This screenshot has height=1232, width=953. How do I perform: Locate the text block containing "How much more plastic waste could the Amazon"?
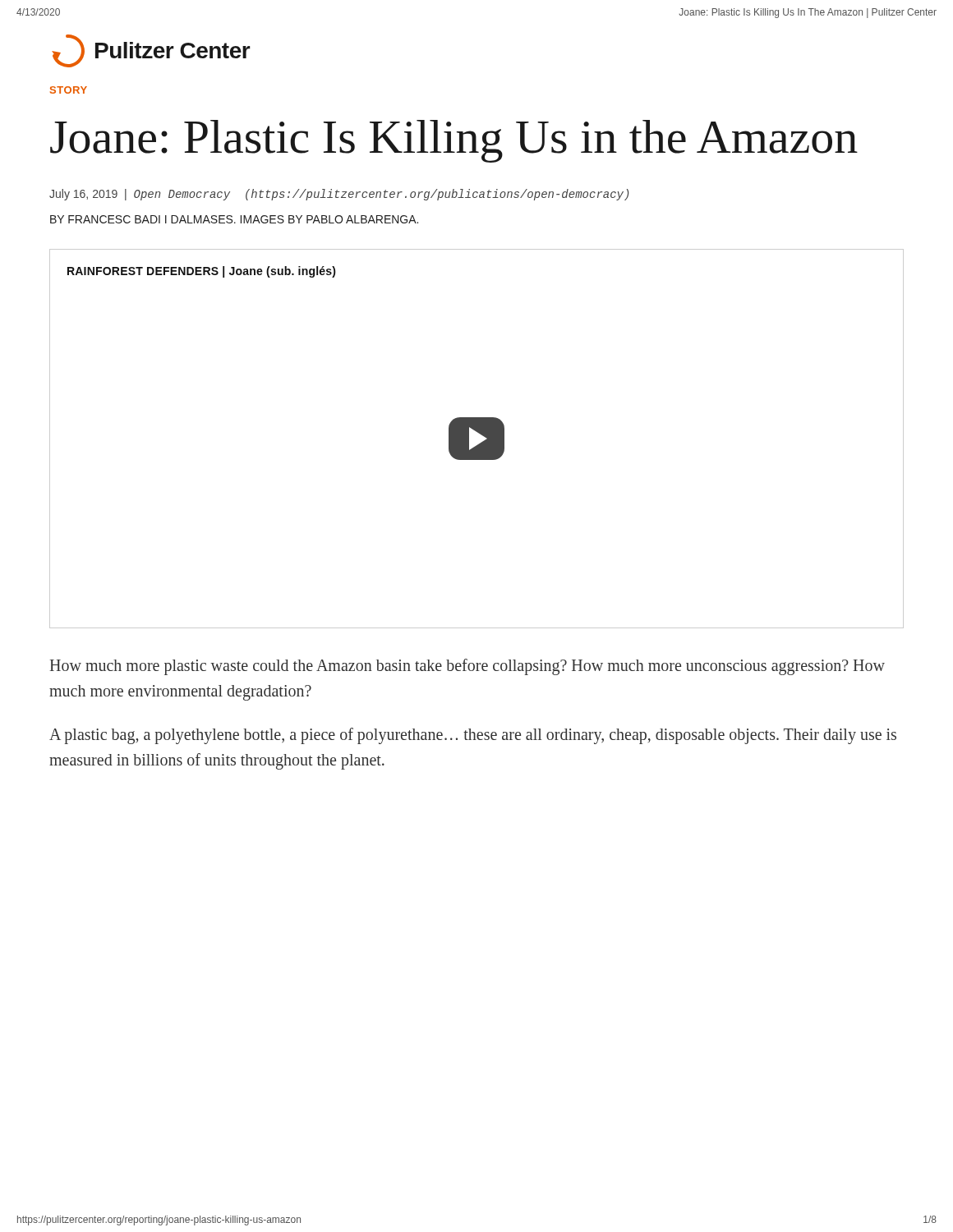(x=467, y=678)
